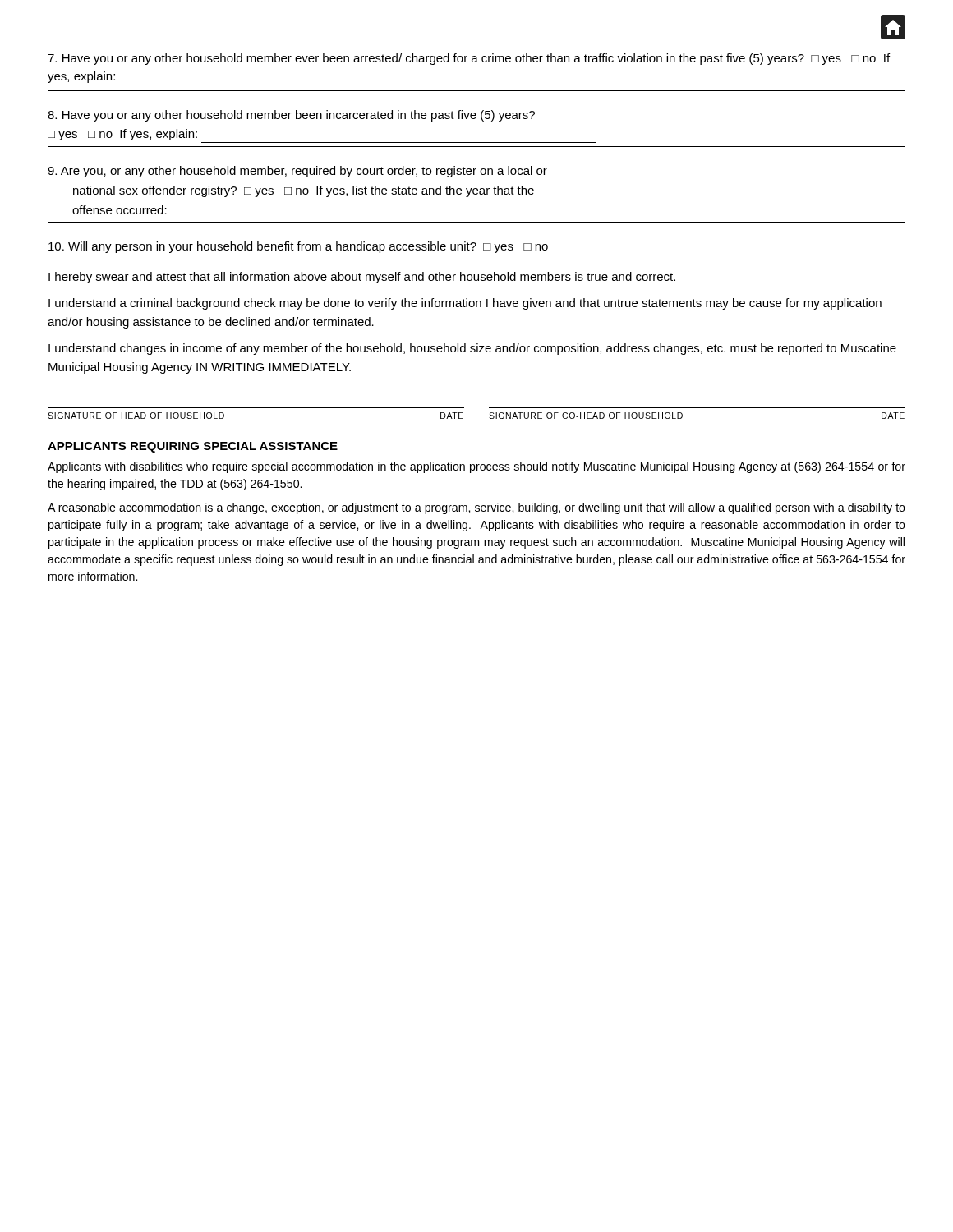Point to the block starting "A reasonable accommodation is a"
The width and height of the screenshot is (953, 1232).
476,542
